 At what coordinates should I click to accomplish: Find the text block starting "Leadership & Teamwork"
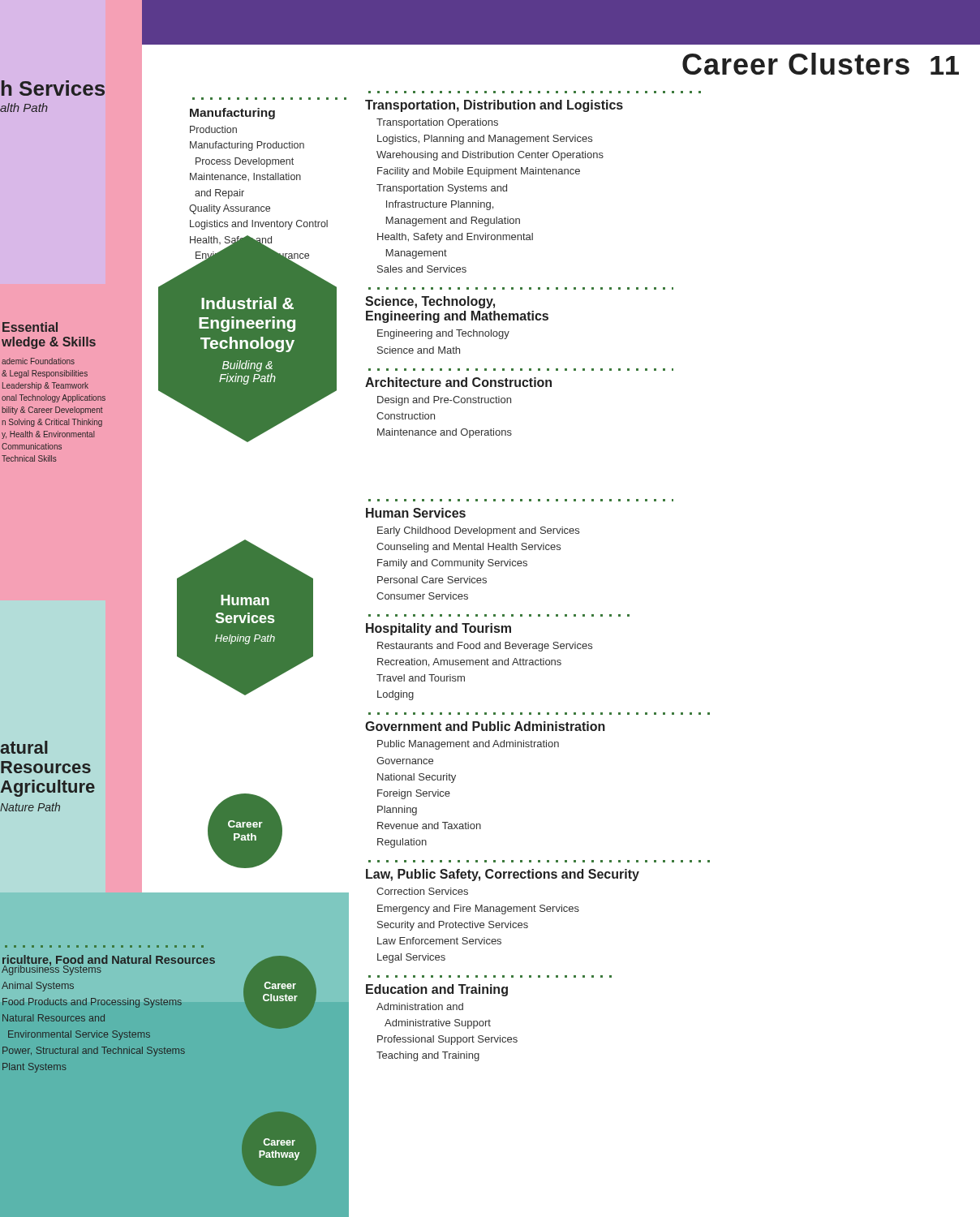(45, 386)
